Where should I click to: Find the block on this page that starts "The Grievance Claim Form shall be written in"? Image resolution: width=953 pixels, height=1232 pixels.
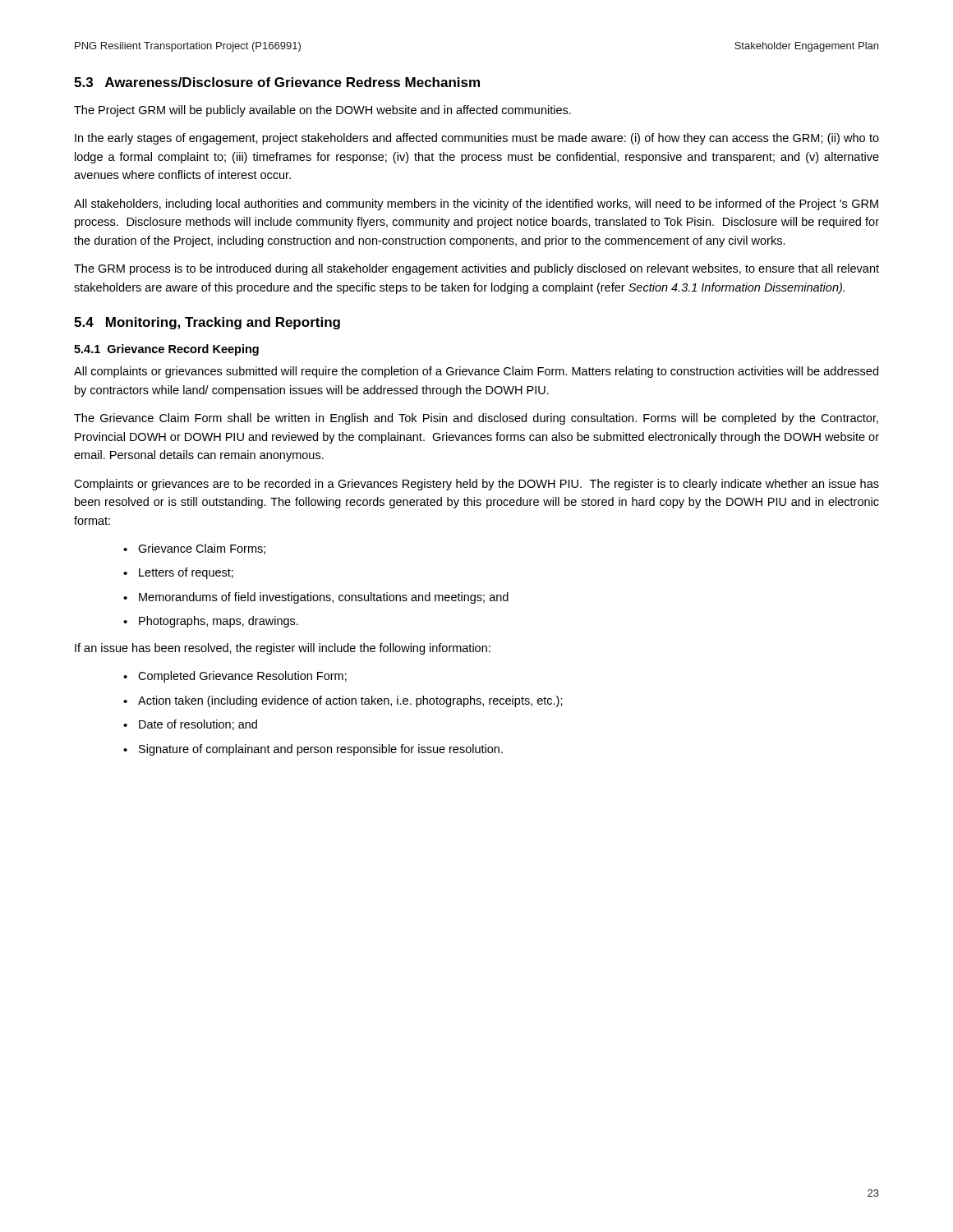pos(476,437)
